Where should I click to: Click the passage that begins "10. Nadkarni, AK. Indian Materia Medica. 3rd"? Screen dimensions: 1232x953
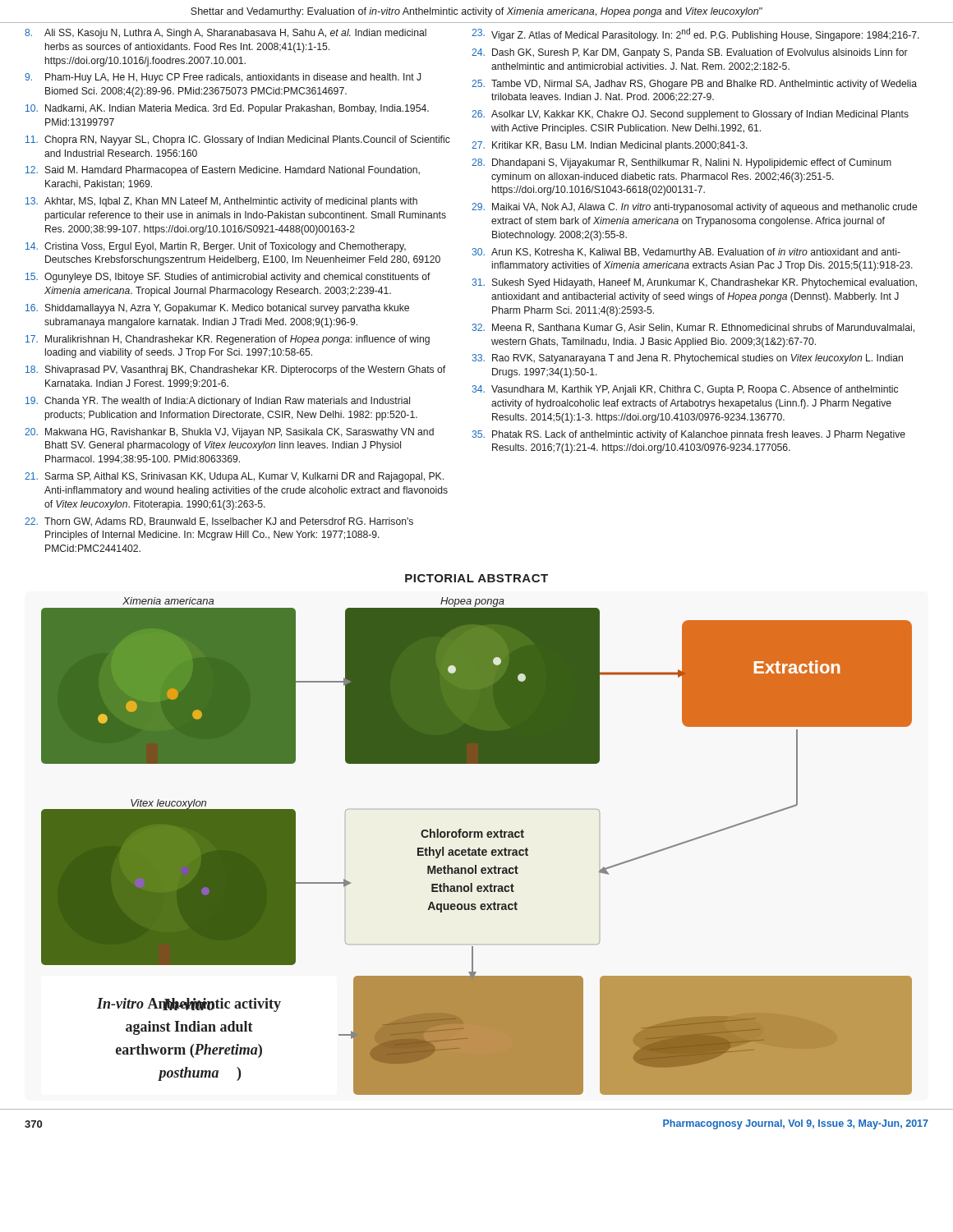pyautogui.click(x=238, y=116)
